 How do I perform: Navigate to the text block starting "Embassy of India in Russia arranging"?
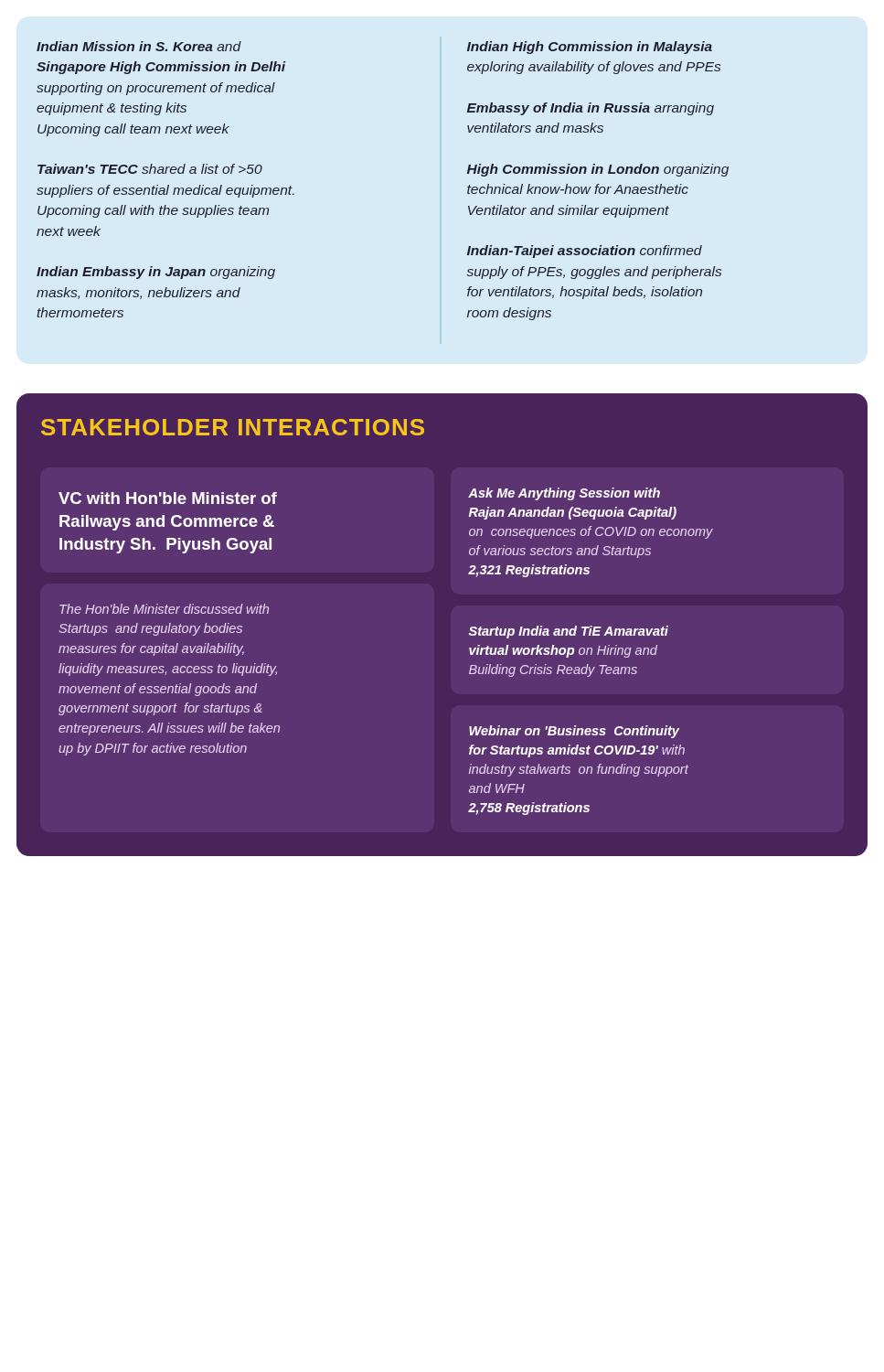657,118
